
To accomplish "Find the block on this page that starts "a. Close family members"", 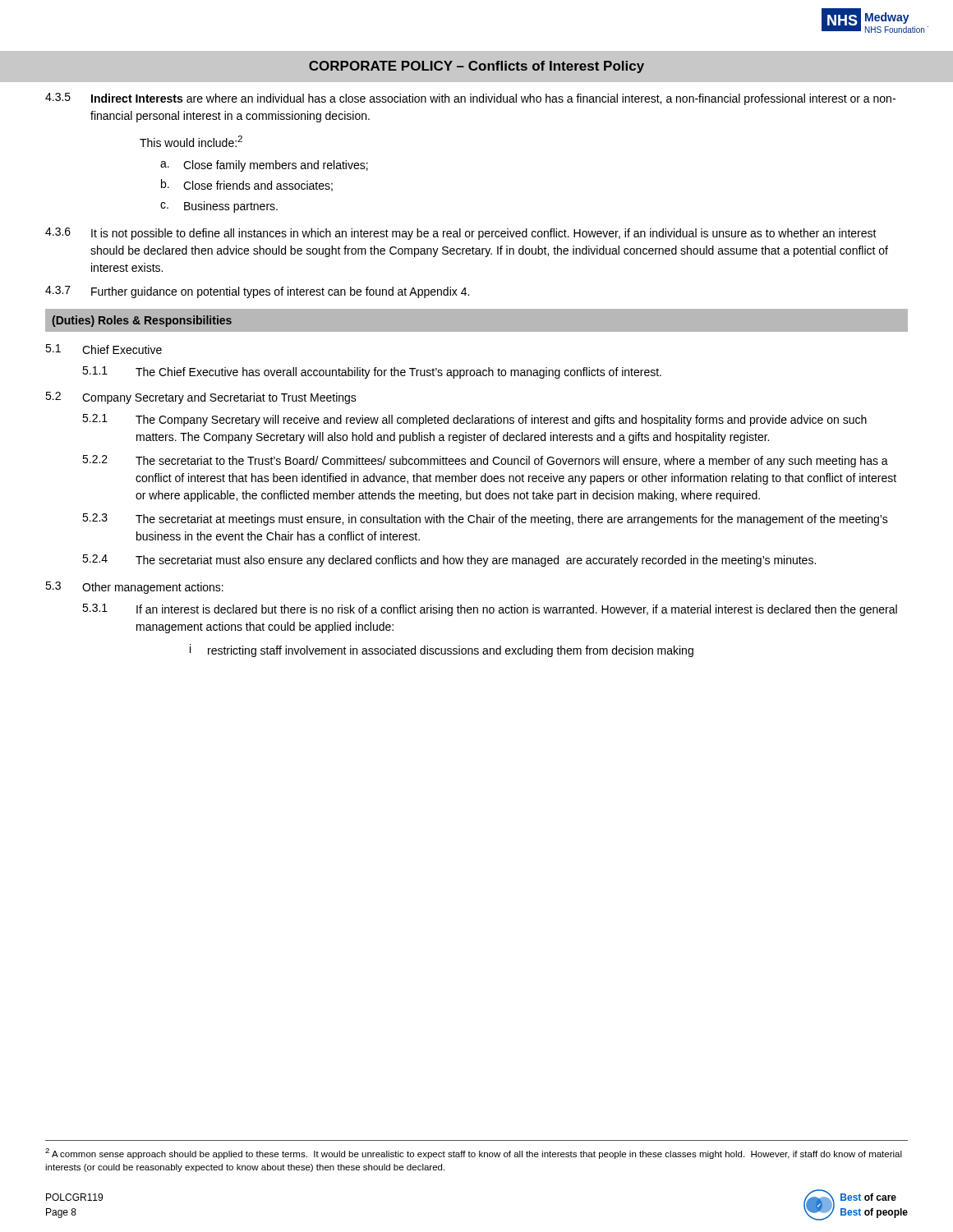I will click(x=264, y=165).
